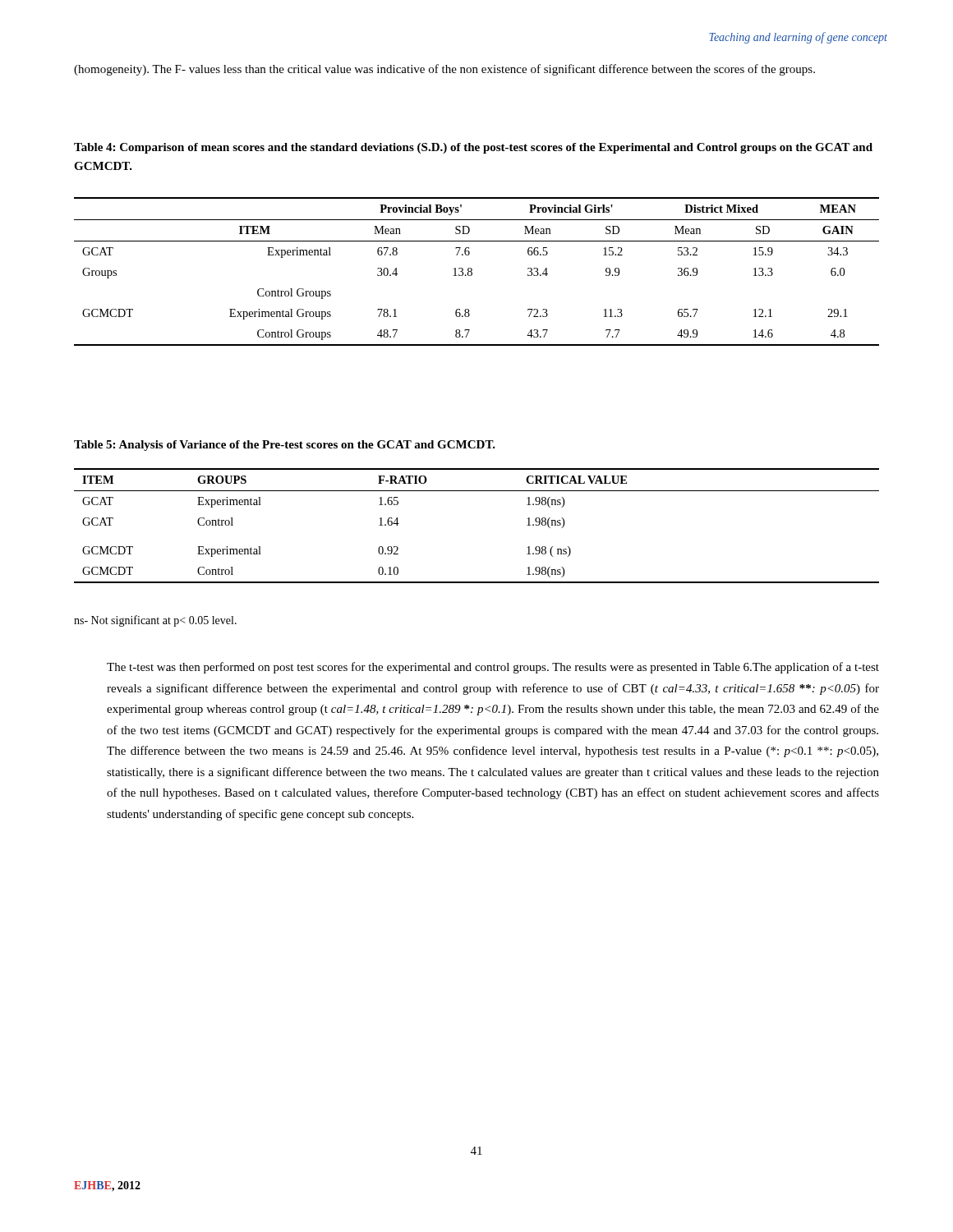
Task: Navigate to the text block starting "The t-test was then performed on"
Action: (493, 741)
